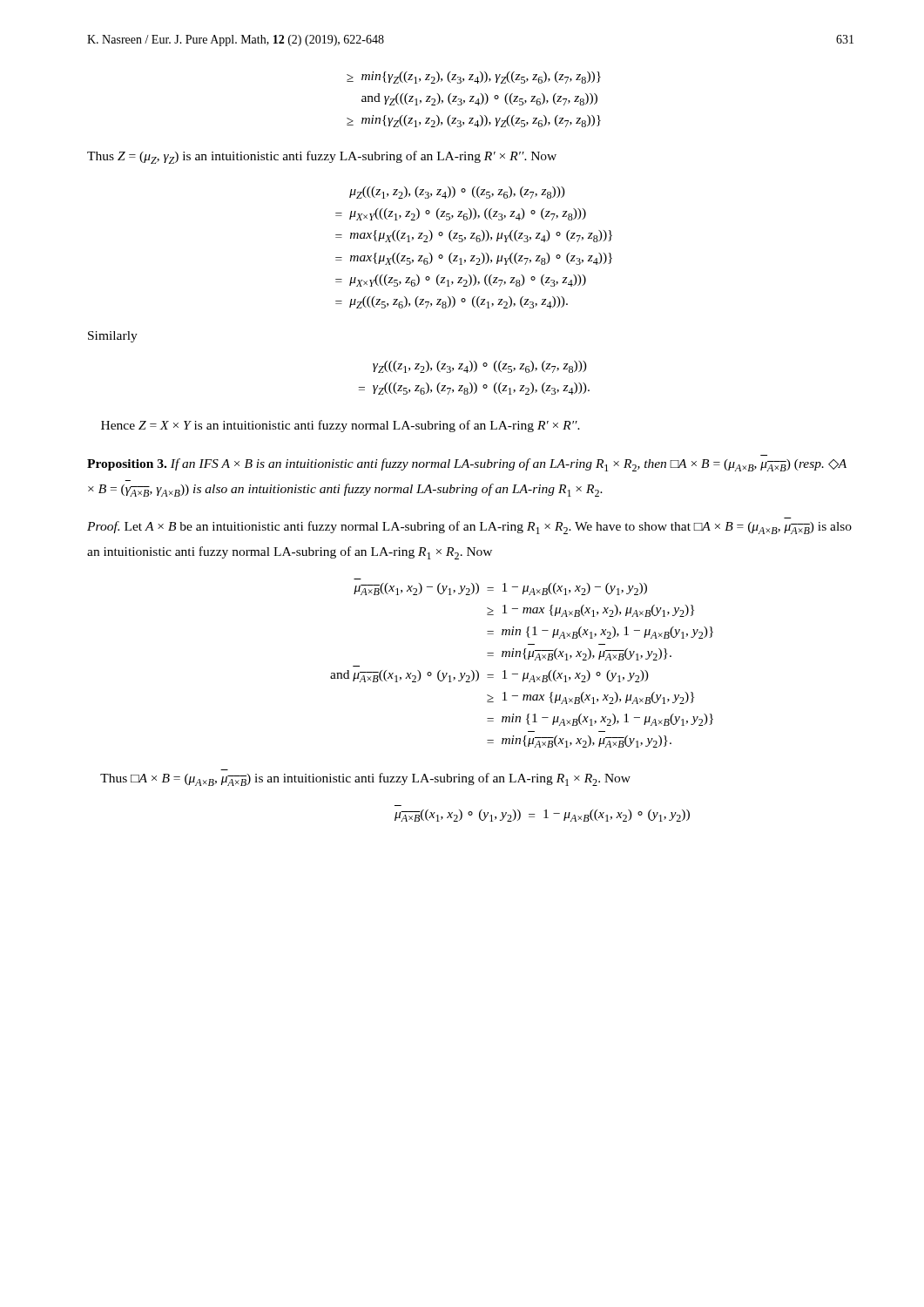Click on the formula that says "≥ min{γZ((z1, z2), (z3, z4)),"
Viewport: 924px width, 1307px height.
pos(471,99)
